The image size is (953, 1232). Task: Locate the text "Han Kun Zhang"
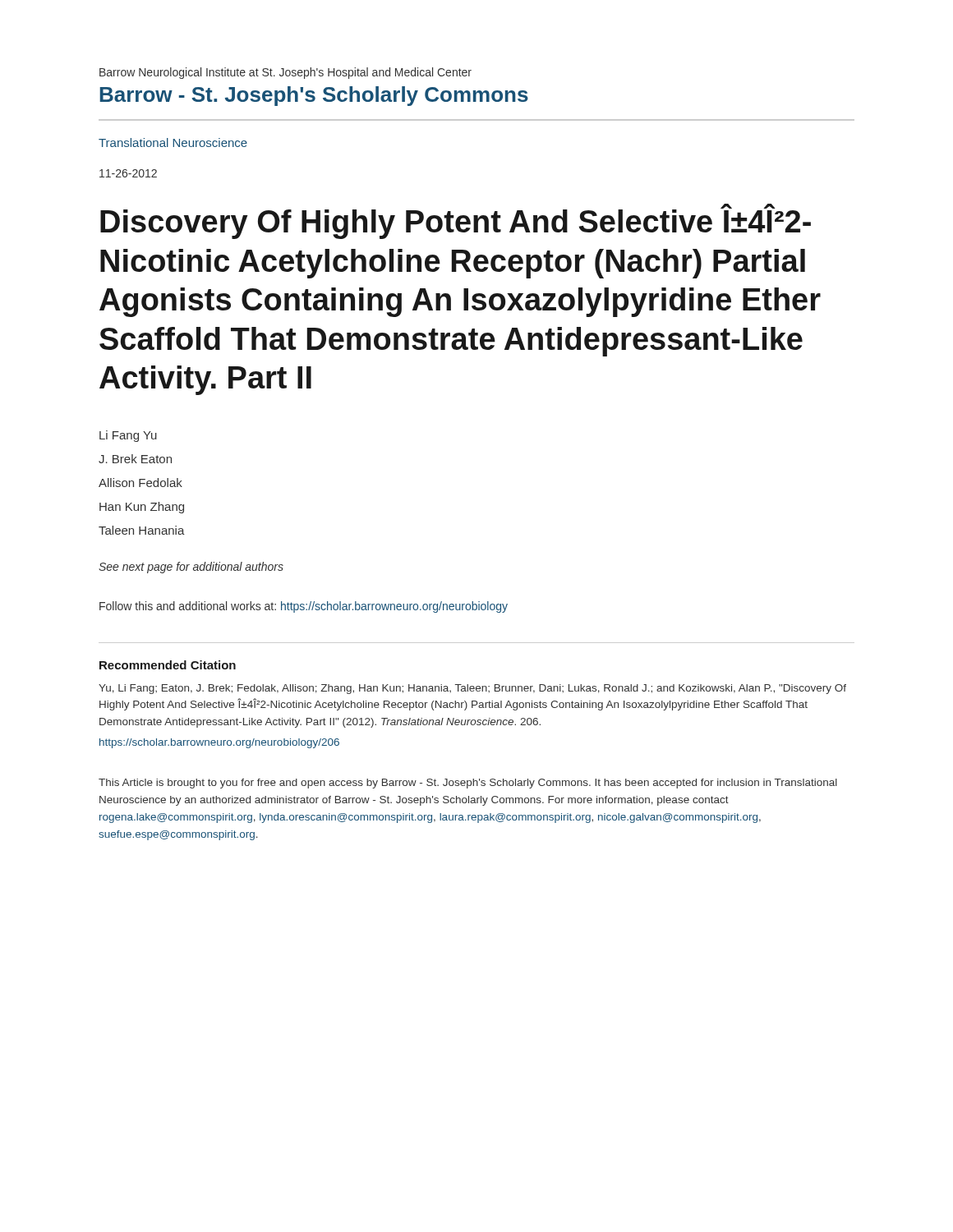click(x=142, y=506)
